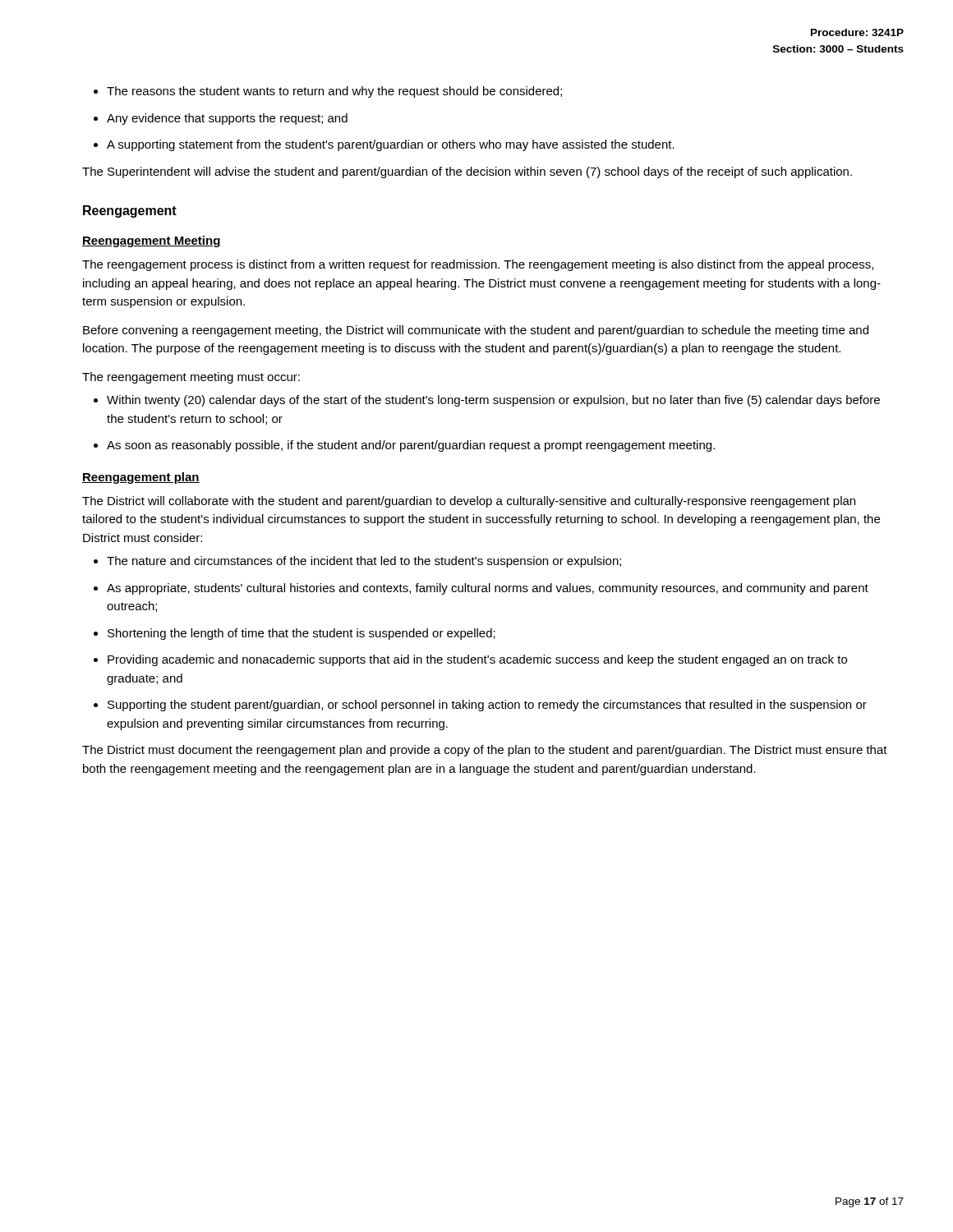953x1232 pixels.
Task: Find the block on this page that starts "As soon as reasonably possible, if"
Action: tap(485, 445)
